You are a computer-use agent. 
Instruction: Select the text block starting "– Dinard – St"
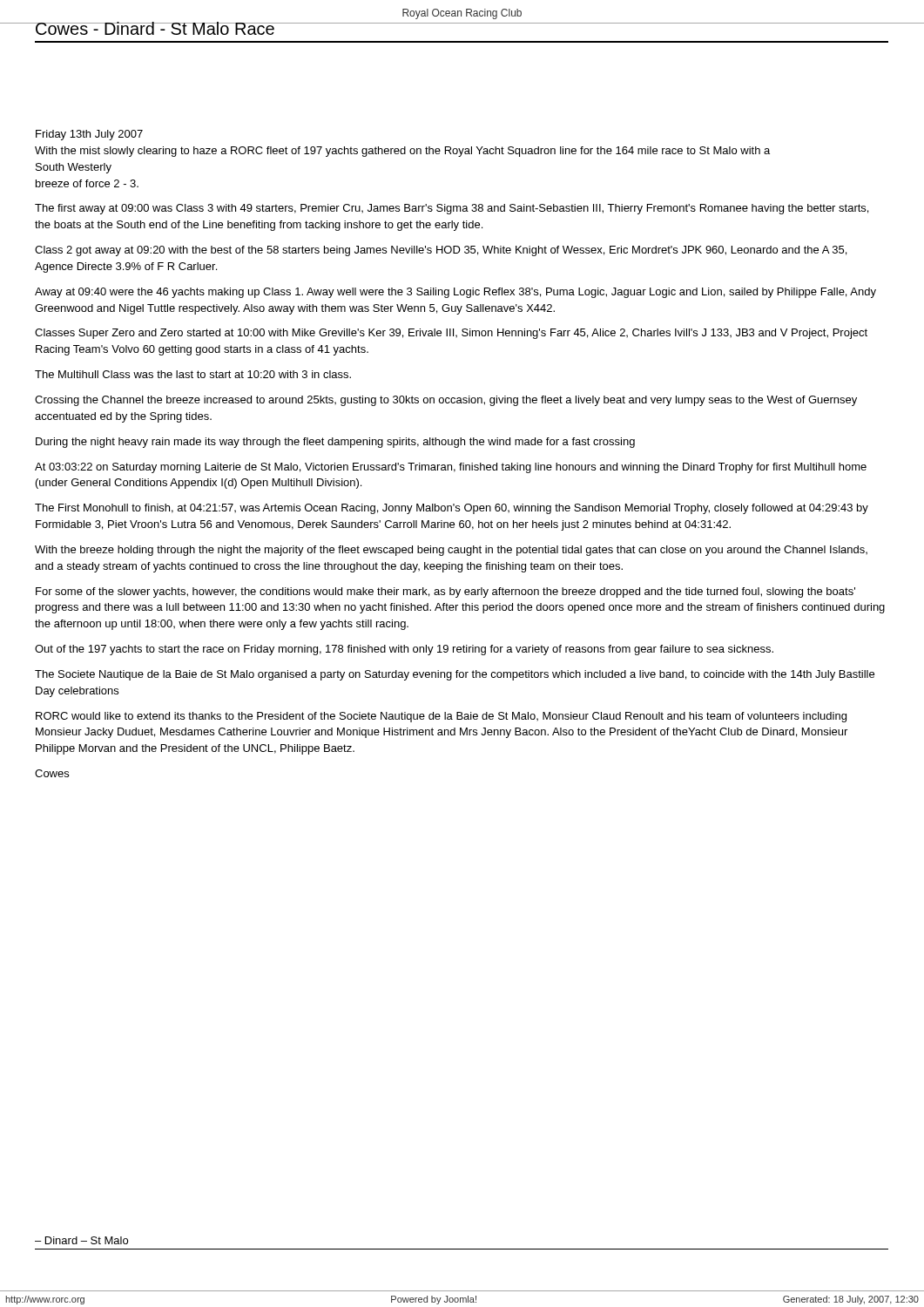[x=82, y=1240]
